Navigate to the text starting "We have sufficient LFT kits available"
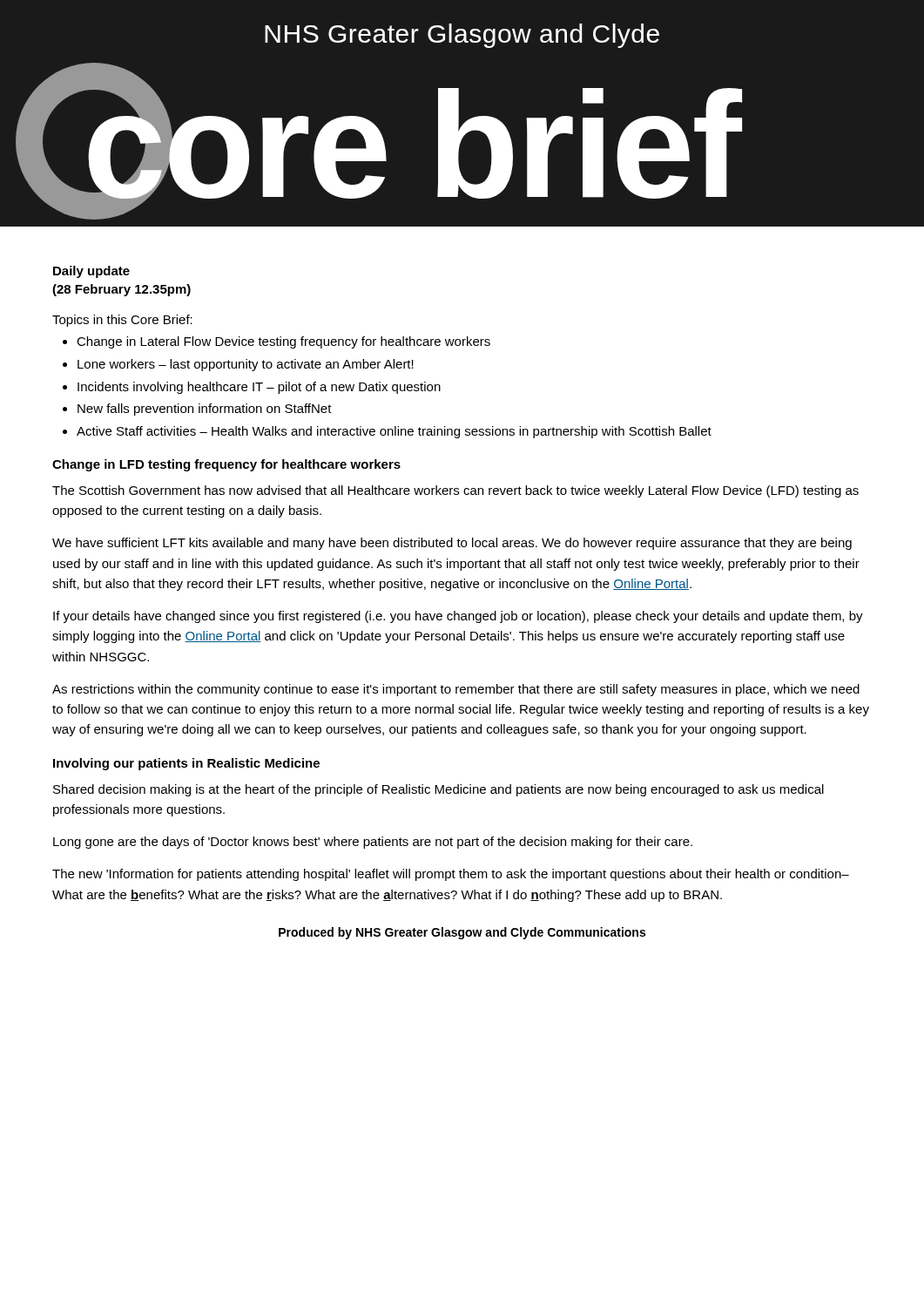924x1307 pixels. point(462,563)
